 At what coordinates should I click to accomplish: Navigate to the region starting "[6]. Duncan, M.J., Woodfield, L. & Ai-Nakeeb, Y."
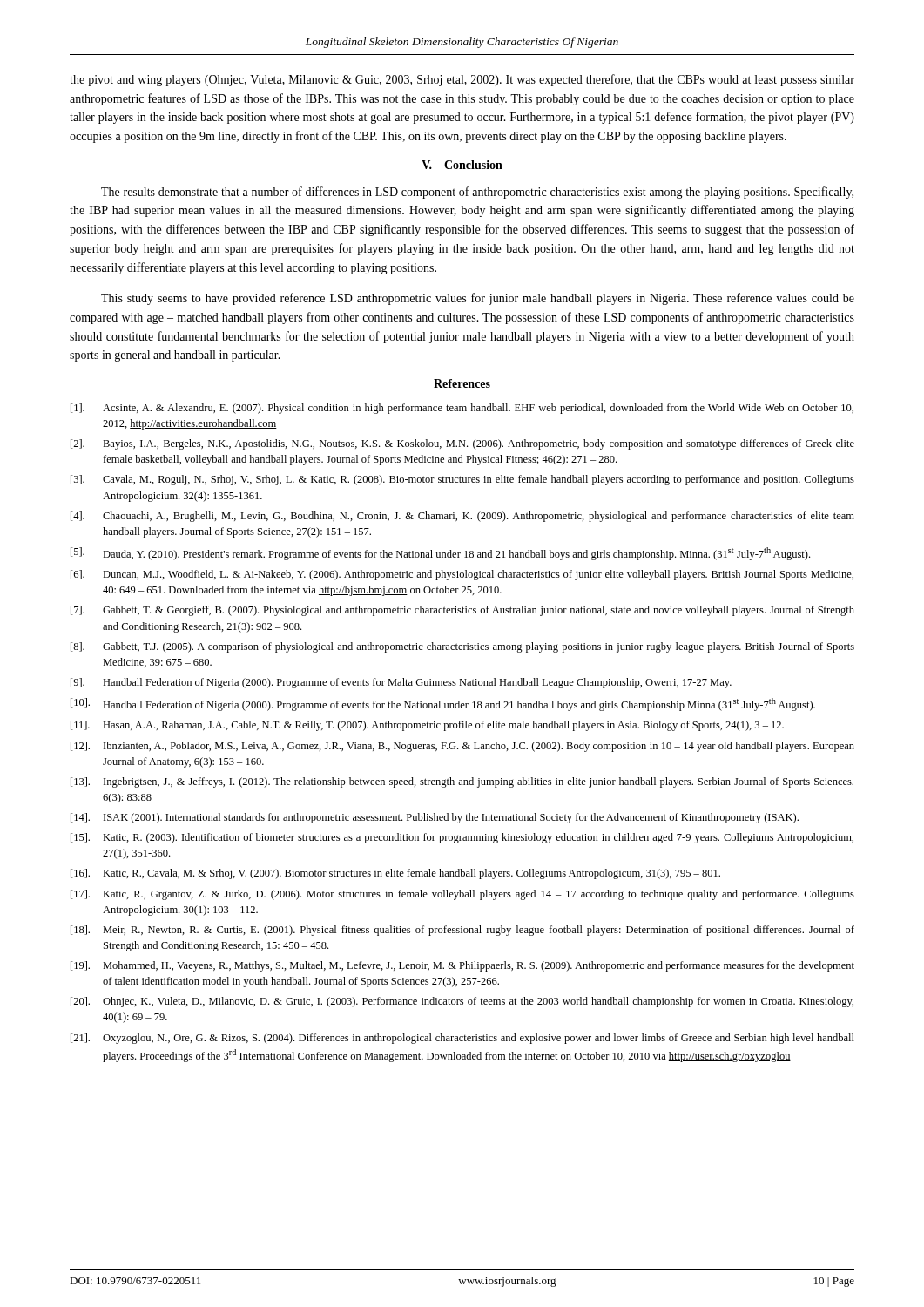462,582
